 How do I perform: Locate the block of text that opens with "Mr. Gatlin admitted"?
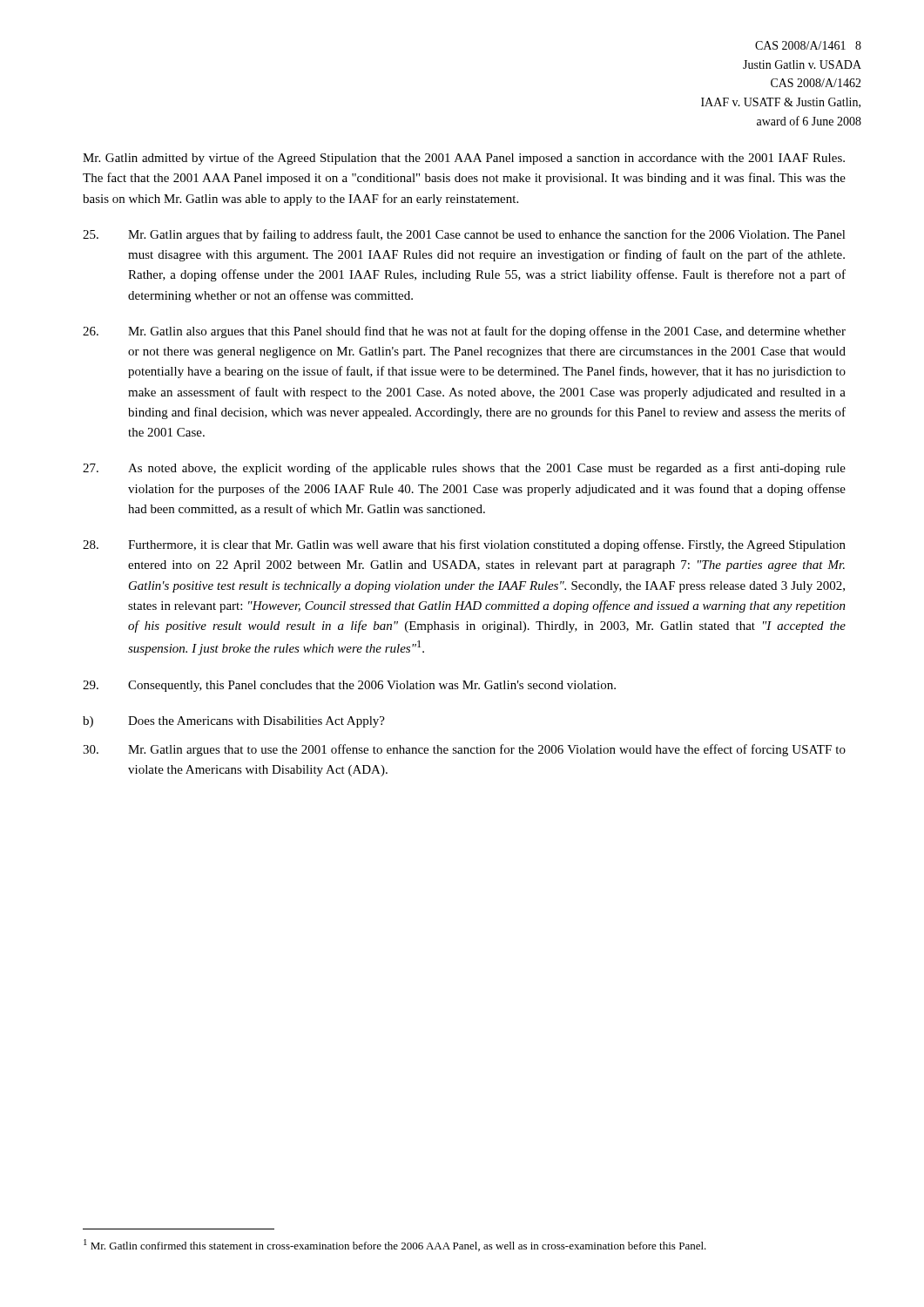[464, 178]
